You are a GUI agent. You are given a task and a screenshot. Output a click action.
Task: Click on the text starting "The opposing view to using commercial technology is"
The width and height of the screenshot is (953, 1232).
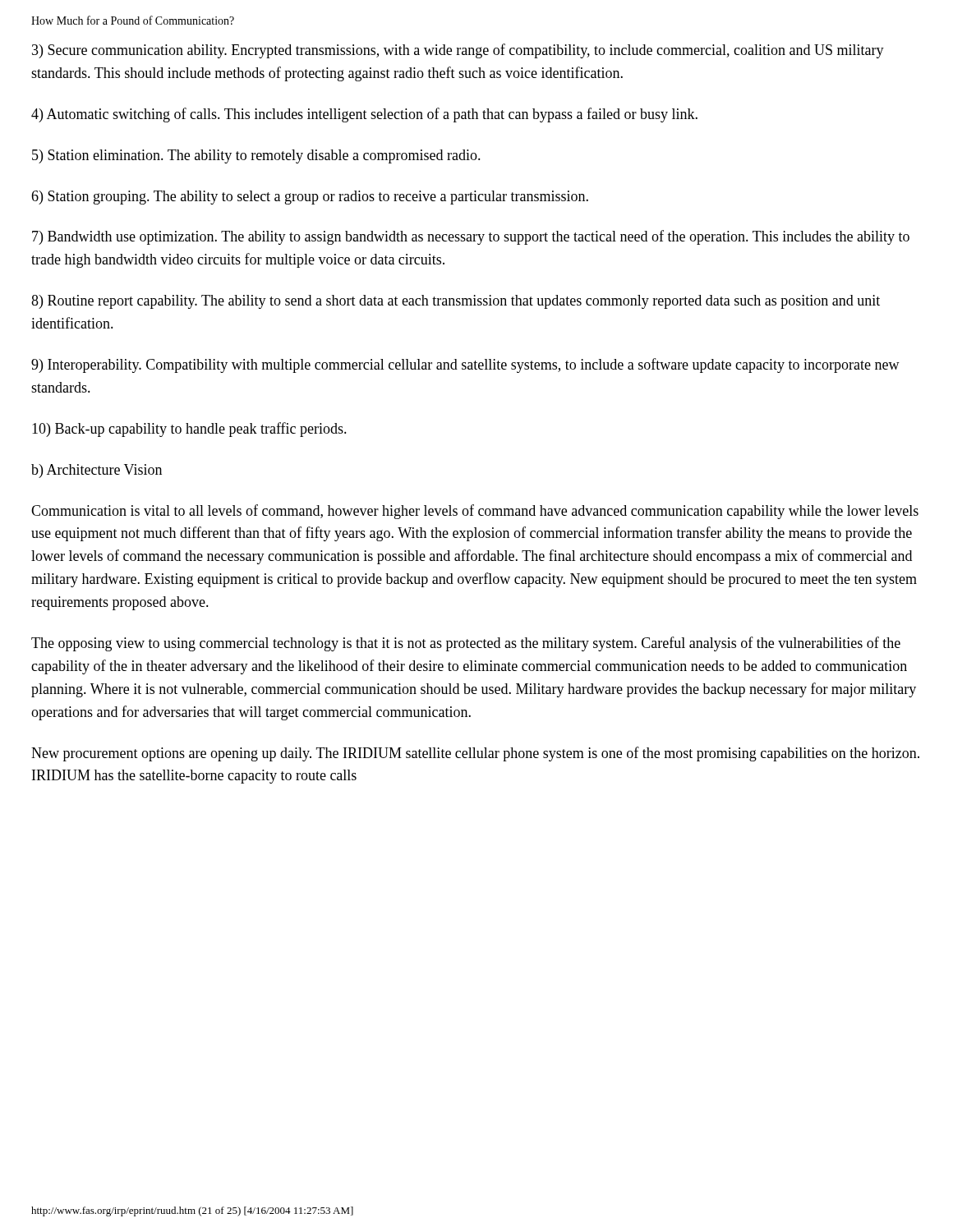coord(474,678)
